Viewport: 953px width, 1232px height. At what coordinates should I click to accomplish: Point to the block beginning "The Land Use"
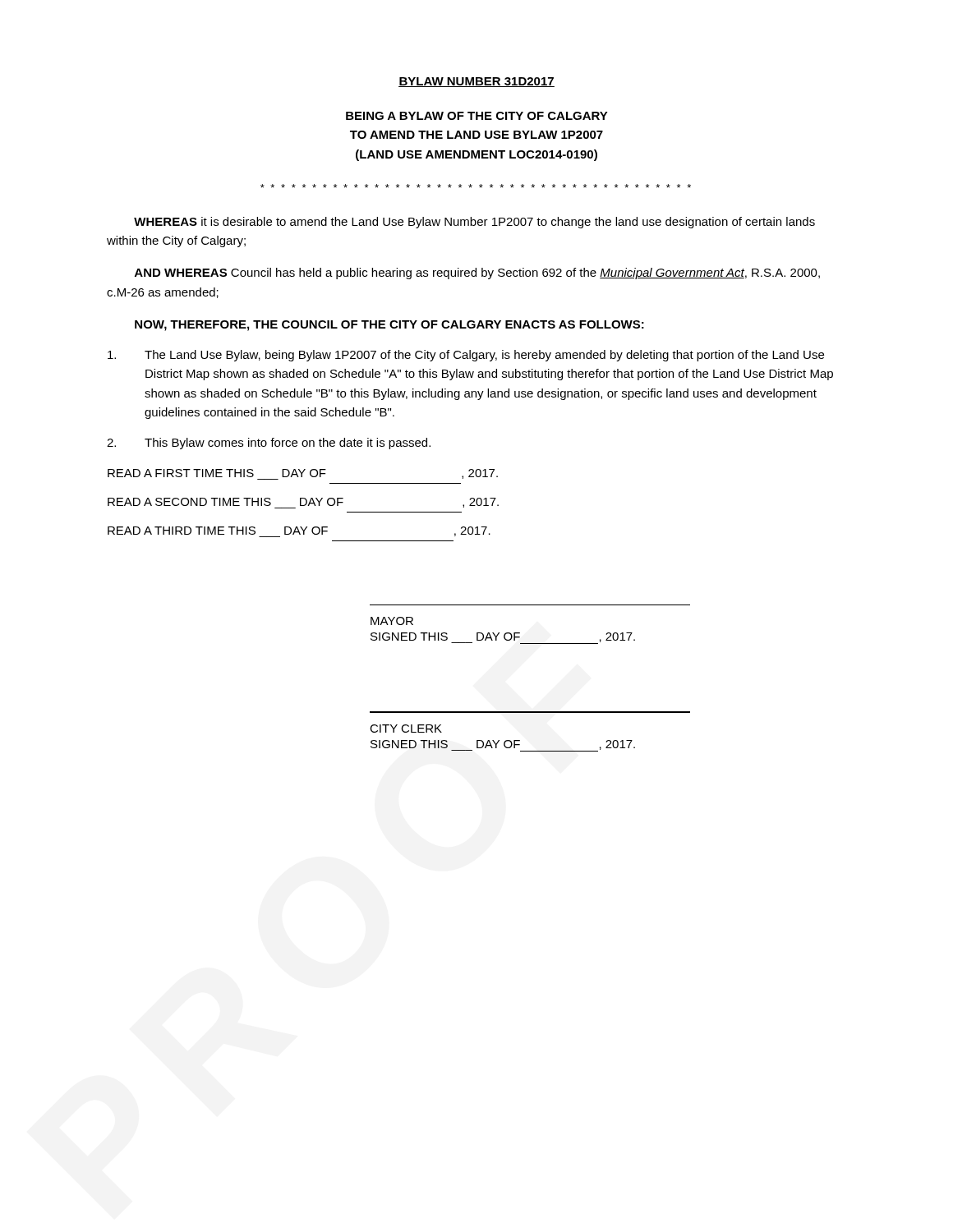click(x=476, y=383)
